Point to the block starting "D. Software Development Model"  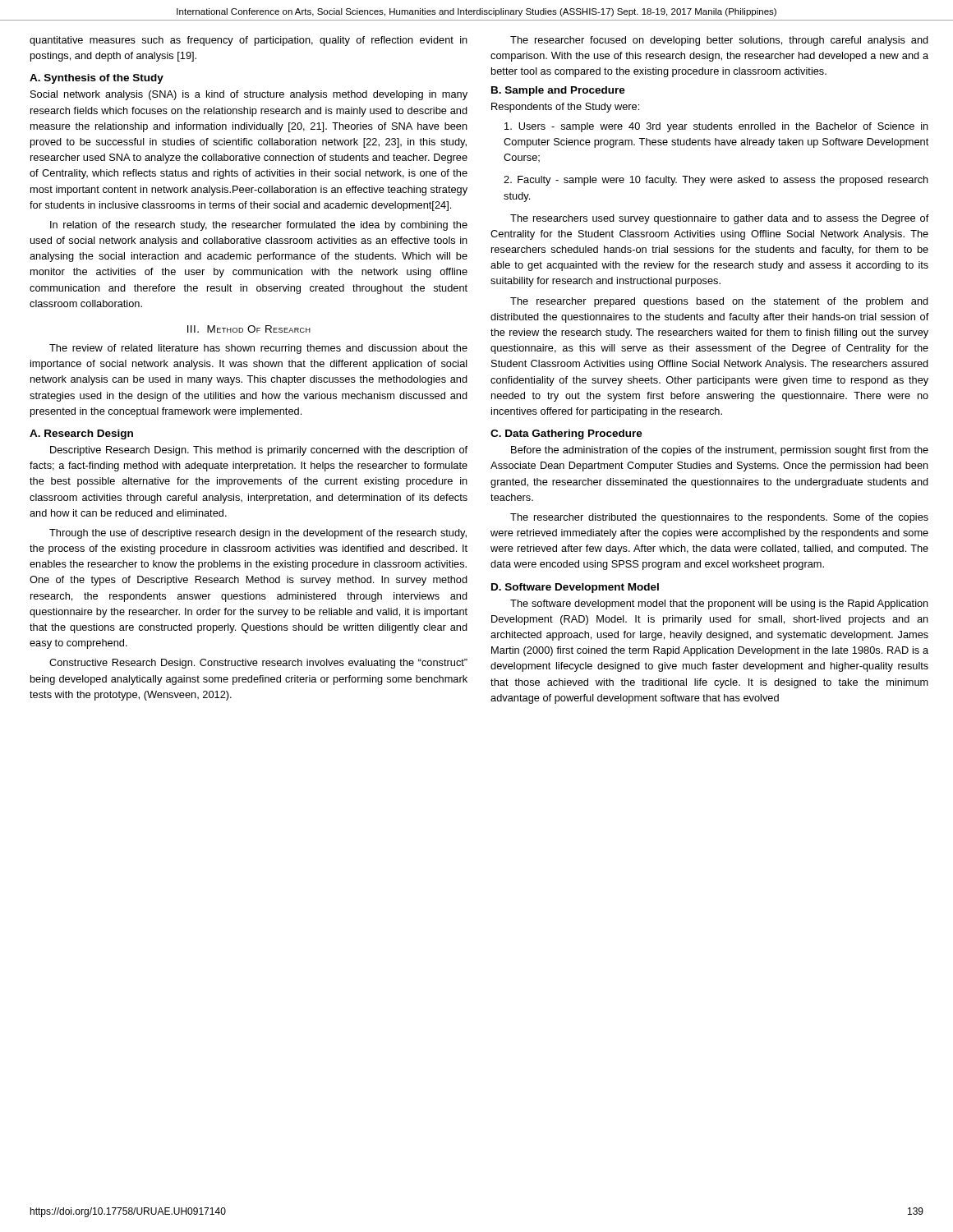click(575, 587)
